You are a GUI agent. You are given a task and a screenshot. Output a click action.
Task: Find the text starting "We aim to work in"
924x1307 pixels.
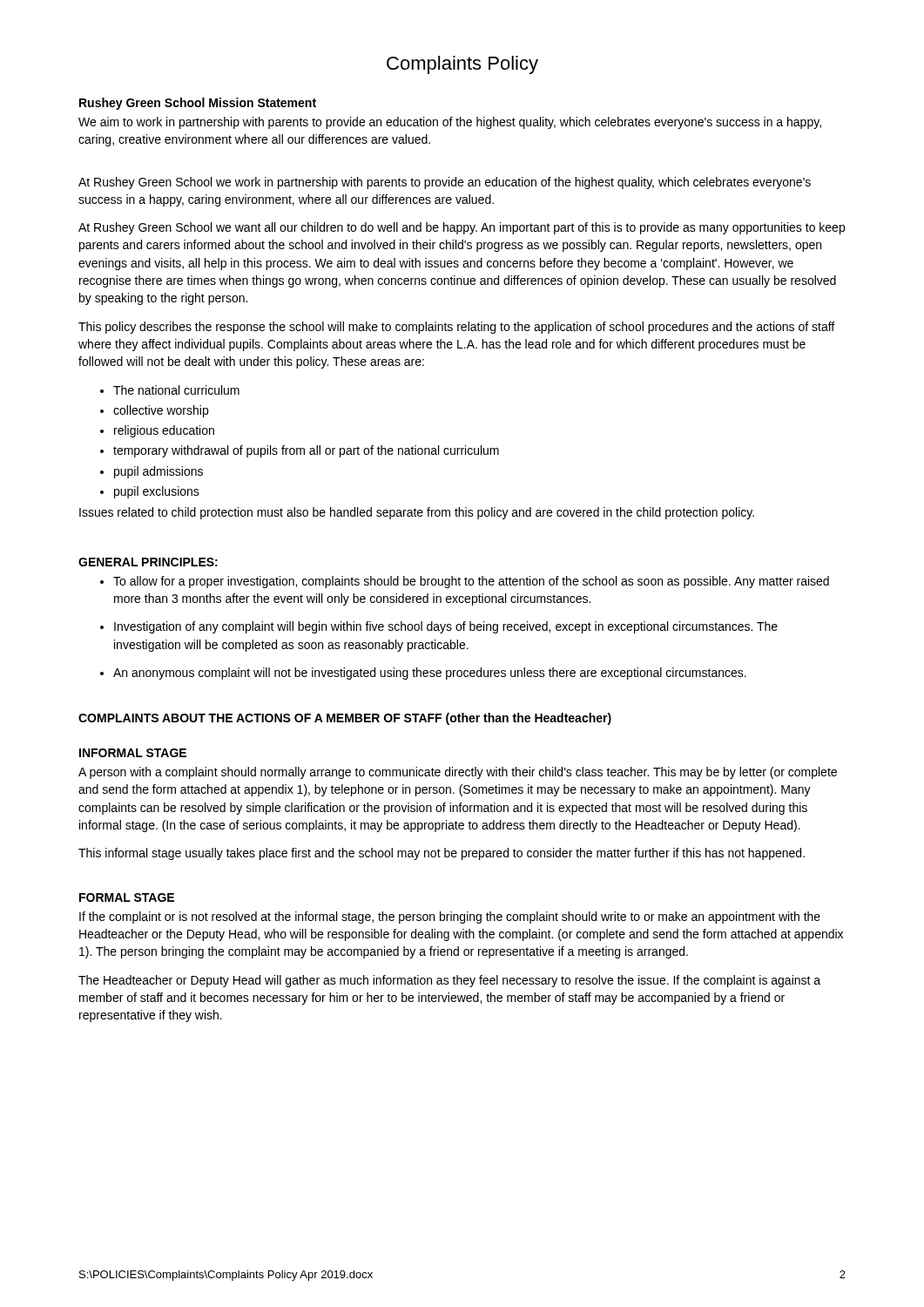pyautogui.click(x=450, y=131)
